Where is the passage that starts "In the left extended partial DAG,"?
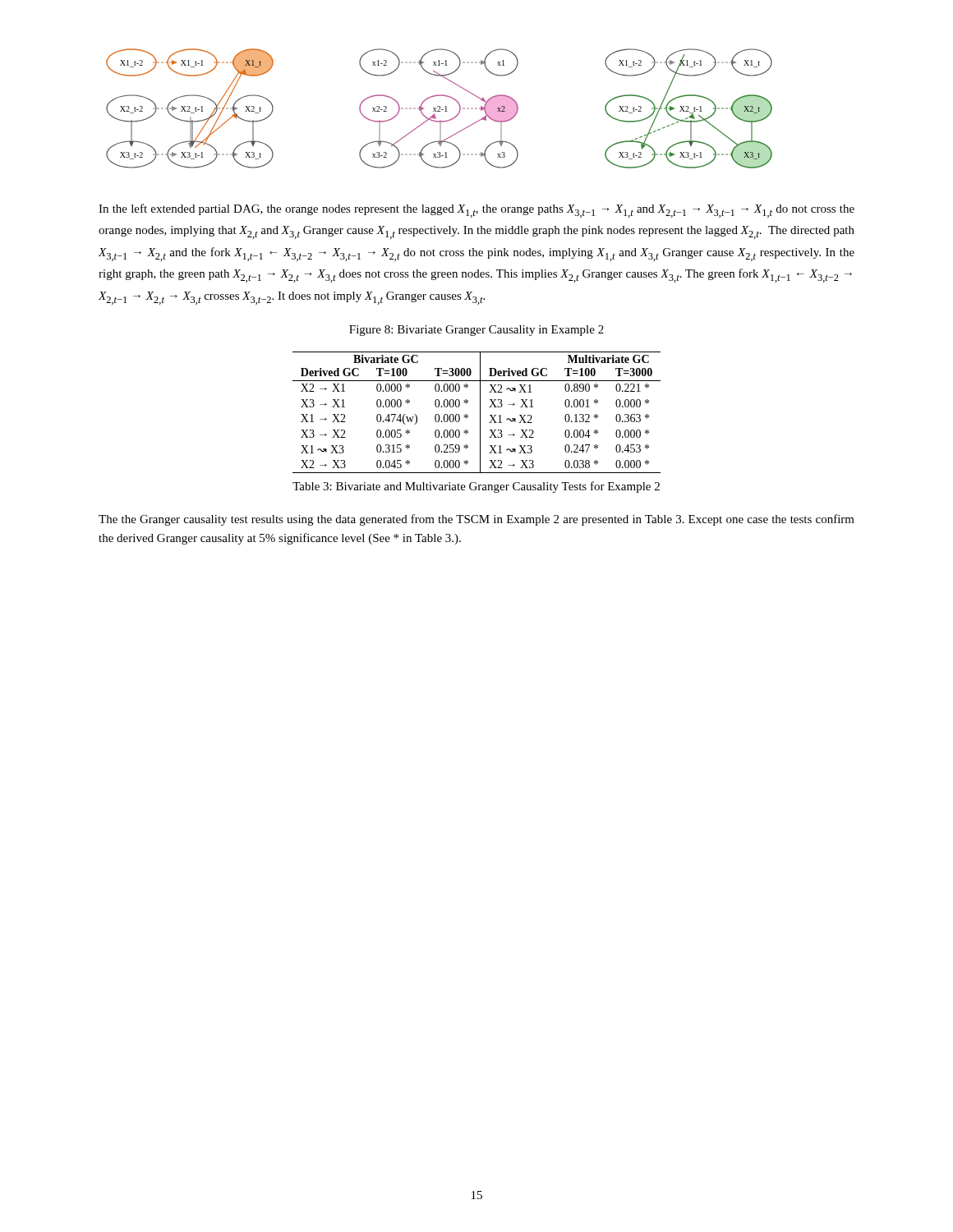Screen dimensions: 1232x953 tap(476, 254)
